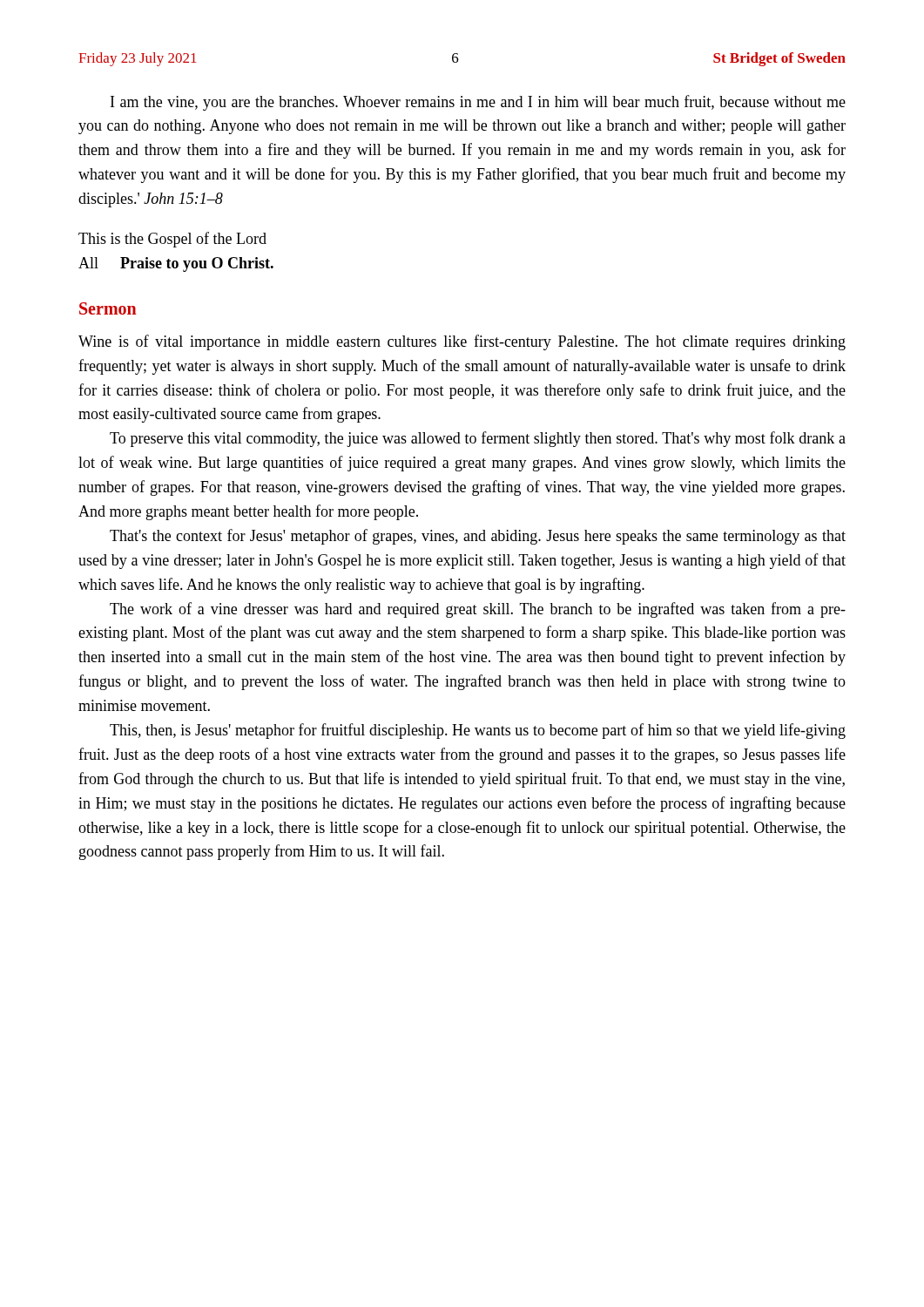924x1307 pixels.
Task: Navigate to the passage starting "This, then, is Jesus' metaphor for fruitful discipleship."
Action: coord(462,791)
